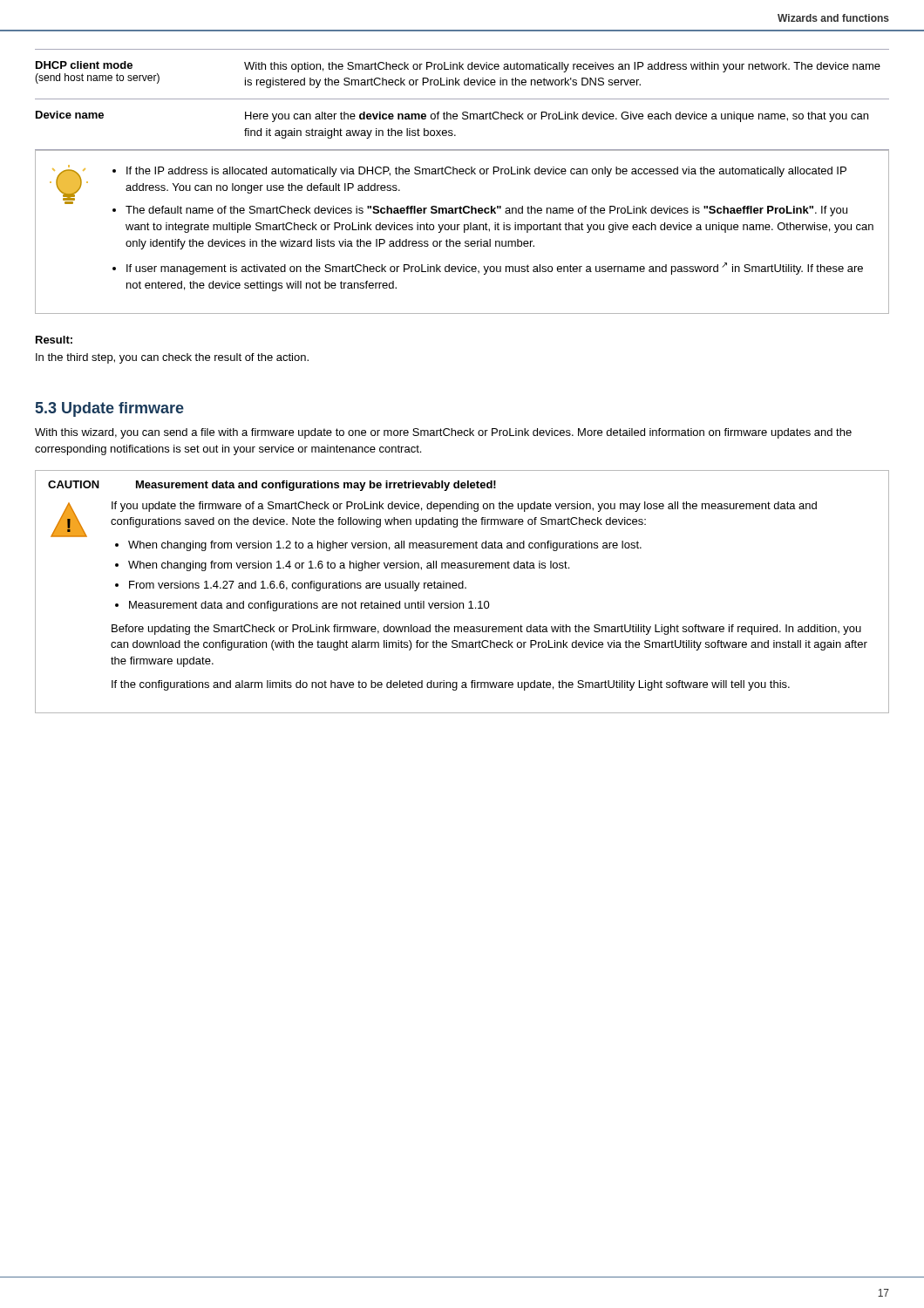The image size is (924, 1308).
Task: Point to the block beginning "With this wizard, you can send a file"
Action: 443,440
